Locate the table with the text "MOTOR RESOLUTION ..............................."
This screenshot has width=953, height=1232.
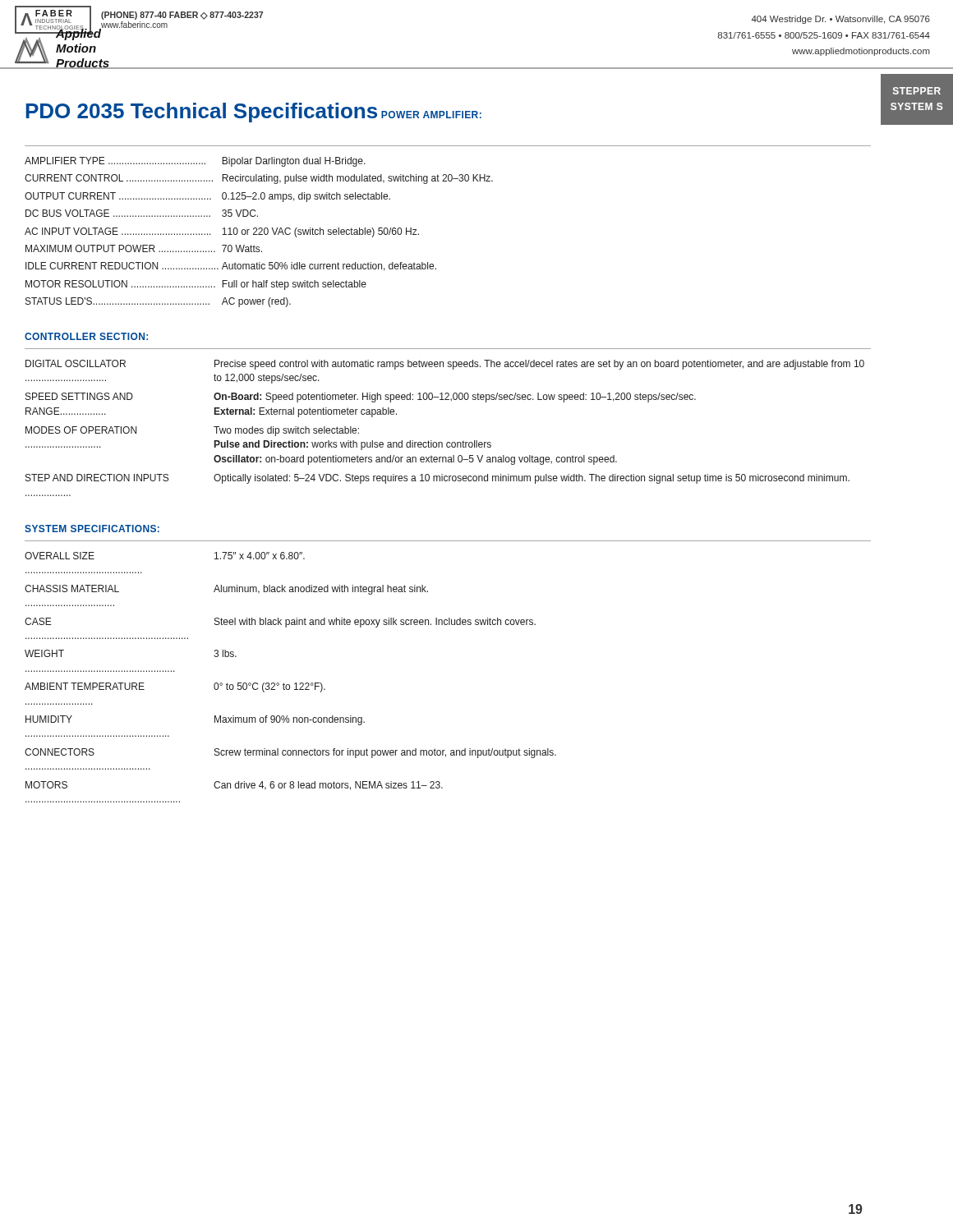(448, 232)
